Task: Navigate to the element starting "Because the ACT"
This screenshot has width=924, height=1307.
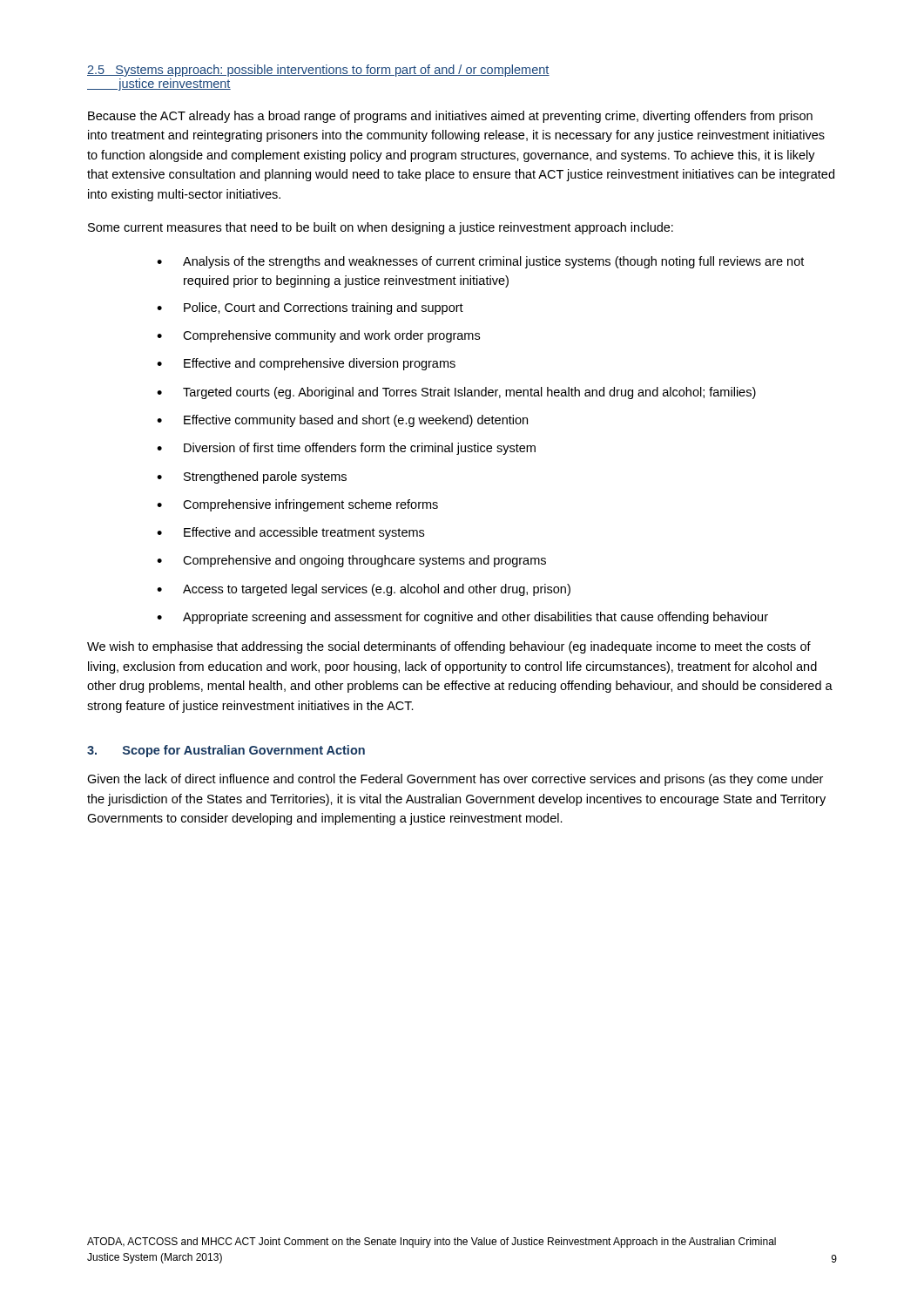Action: pyautogui.click(x=461, y=155)
